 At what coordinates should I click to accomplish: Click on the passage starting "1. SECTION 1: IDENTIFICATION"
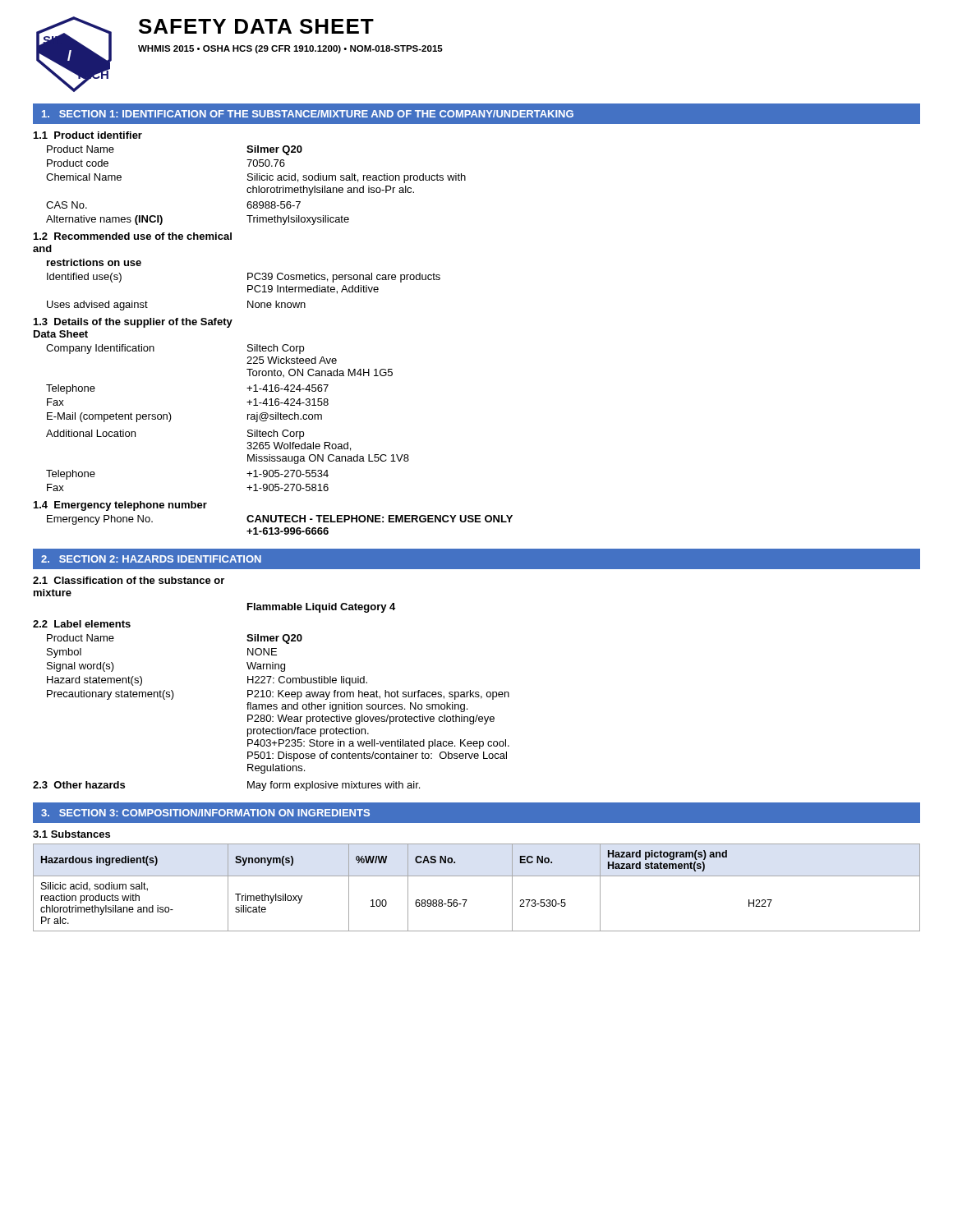pos(307,114)
